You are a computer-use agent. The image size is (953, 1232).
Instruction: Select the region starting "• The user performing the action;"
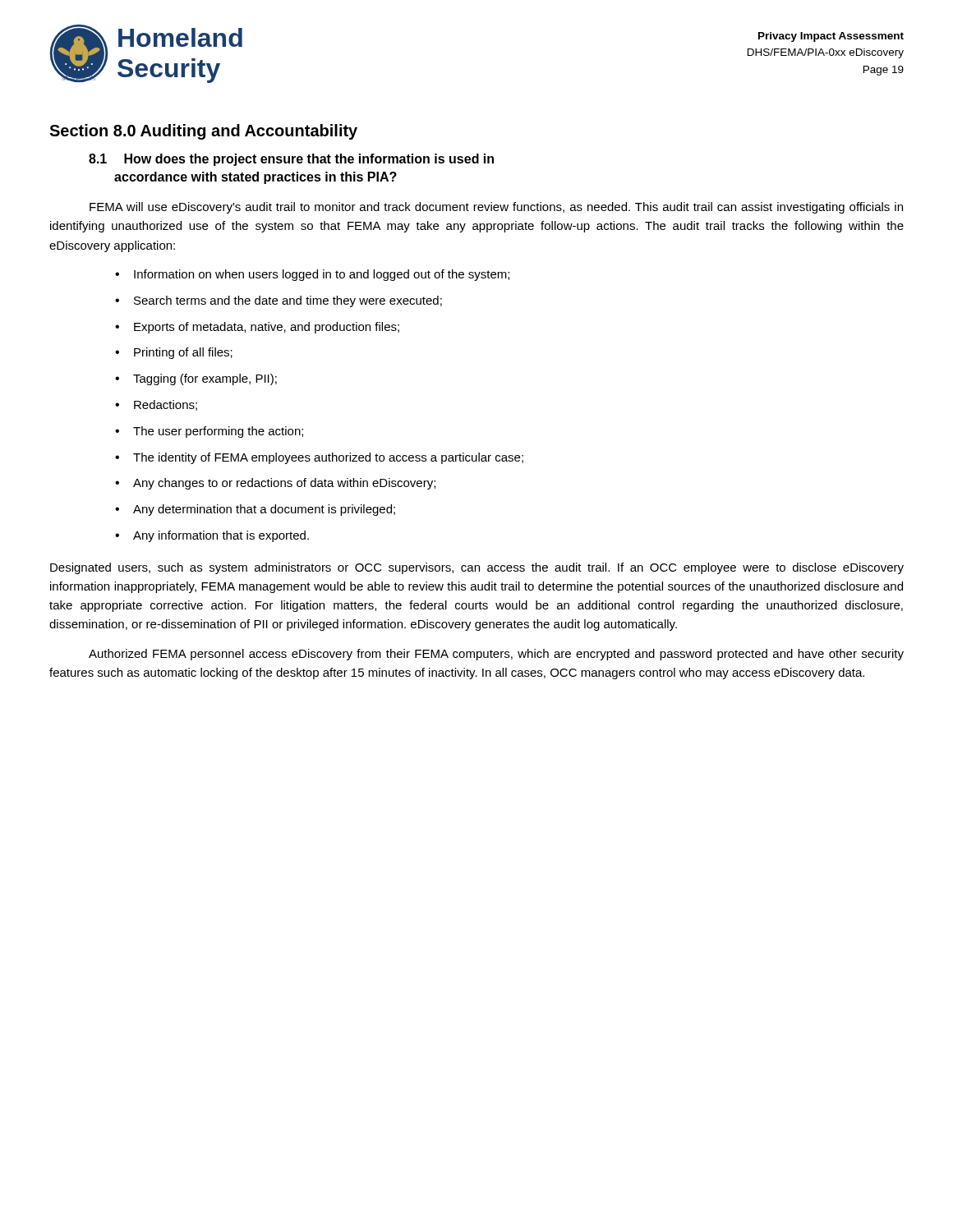point(210,431)
